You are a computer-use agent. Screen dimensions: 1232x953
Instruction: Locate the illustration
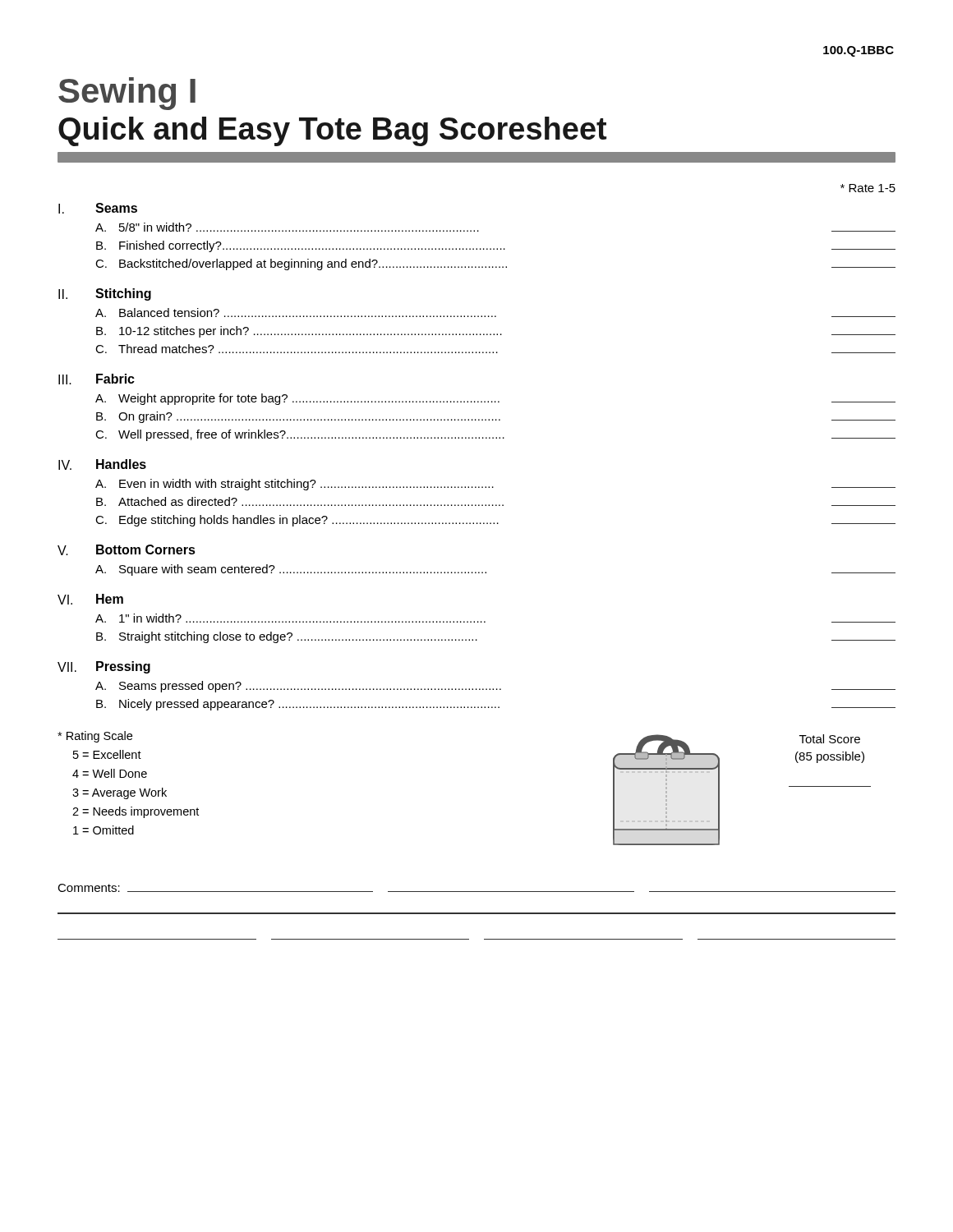click(x=665, y=797)
